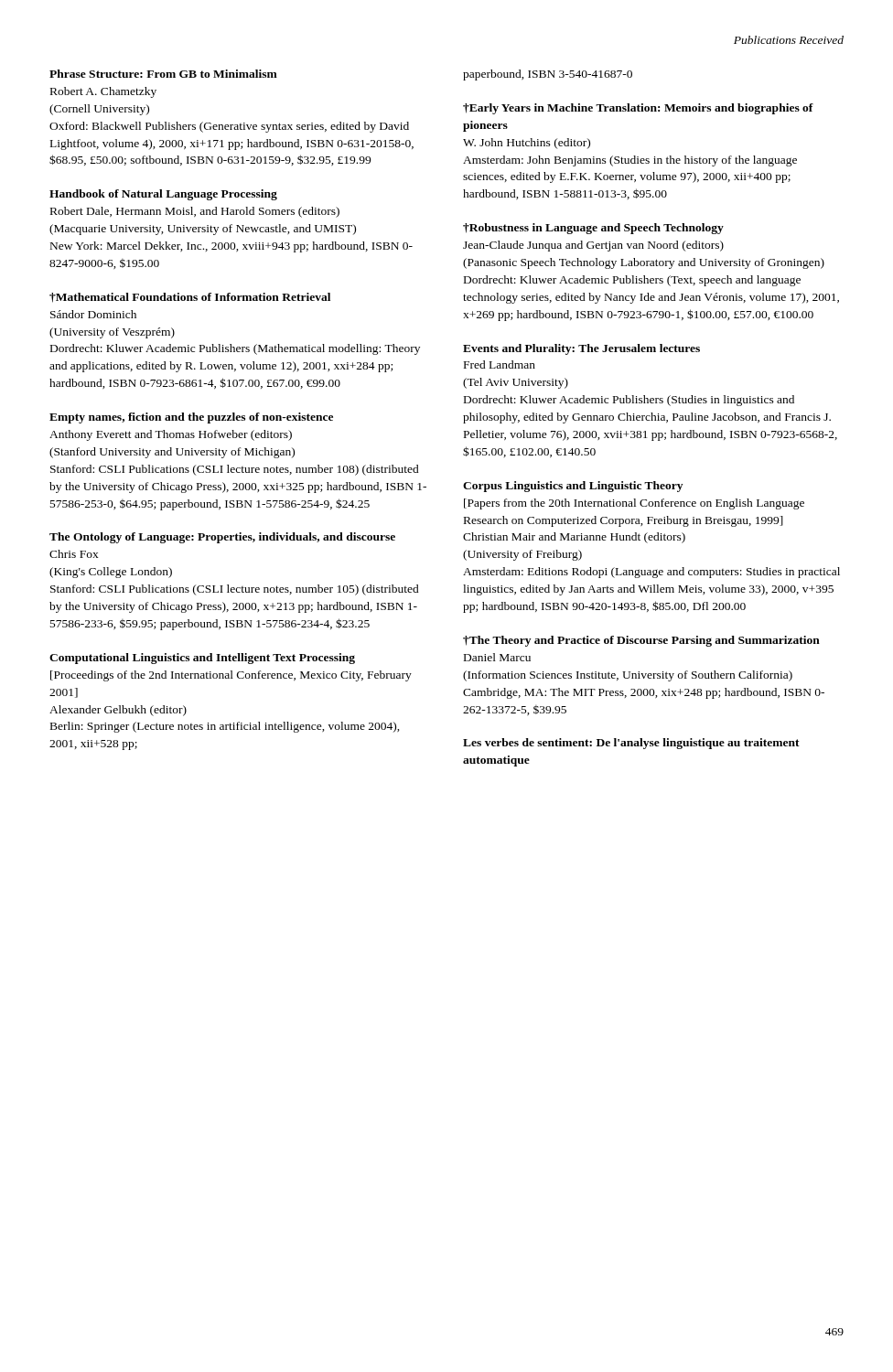Find the text block that says "Computational Linguistics and Intelligent Text Processing [Proceedings of"
893x1372 pixels.
point(202,659)
